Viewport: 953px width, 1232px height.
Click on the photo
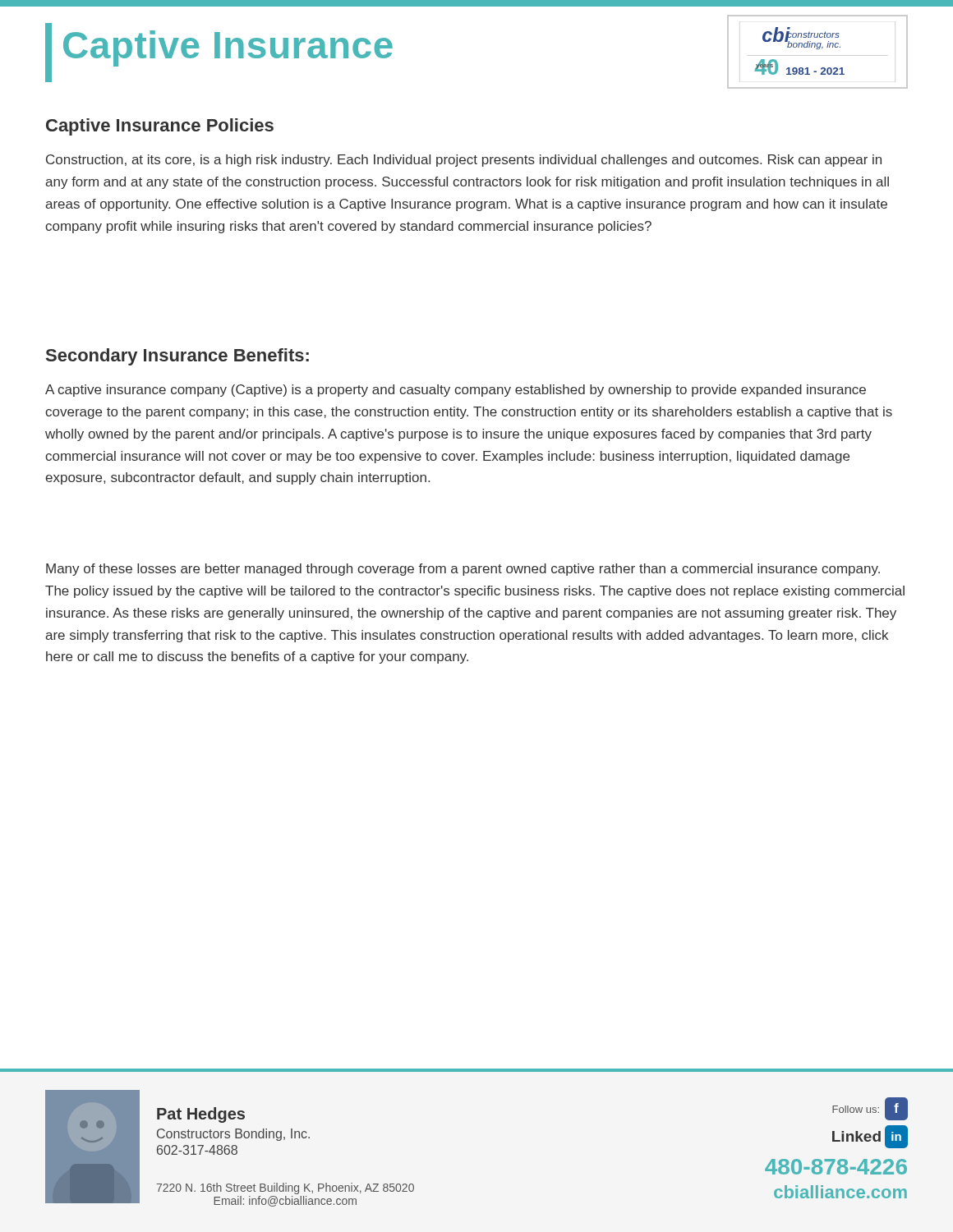tap(92, 1147)
